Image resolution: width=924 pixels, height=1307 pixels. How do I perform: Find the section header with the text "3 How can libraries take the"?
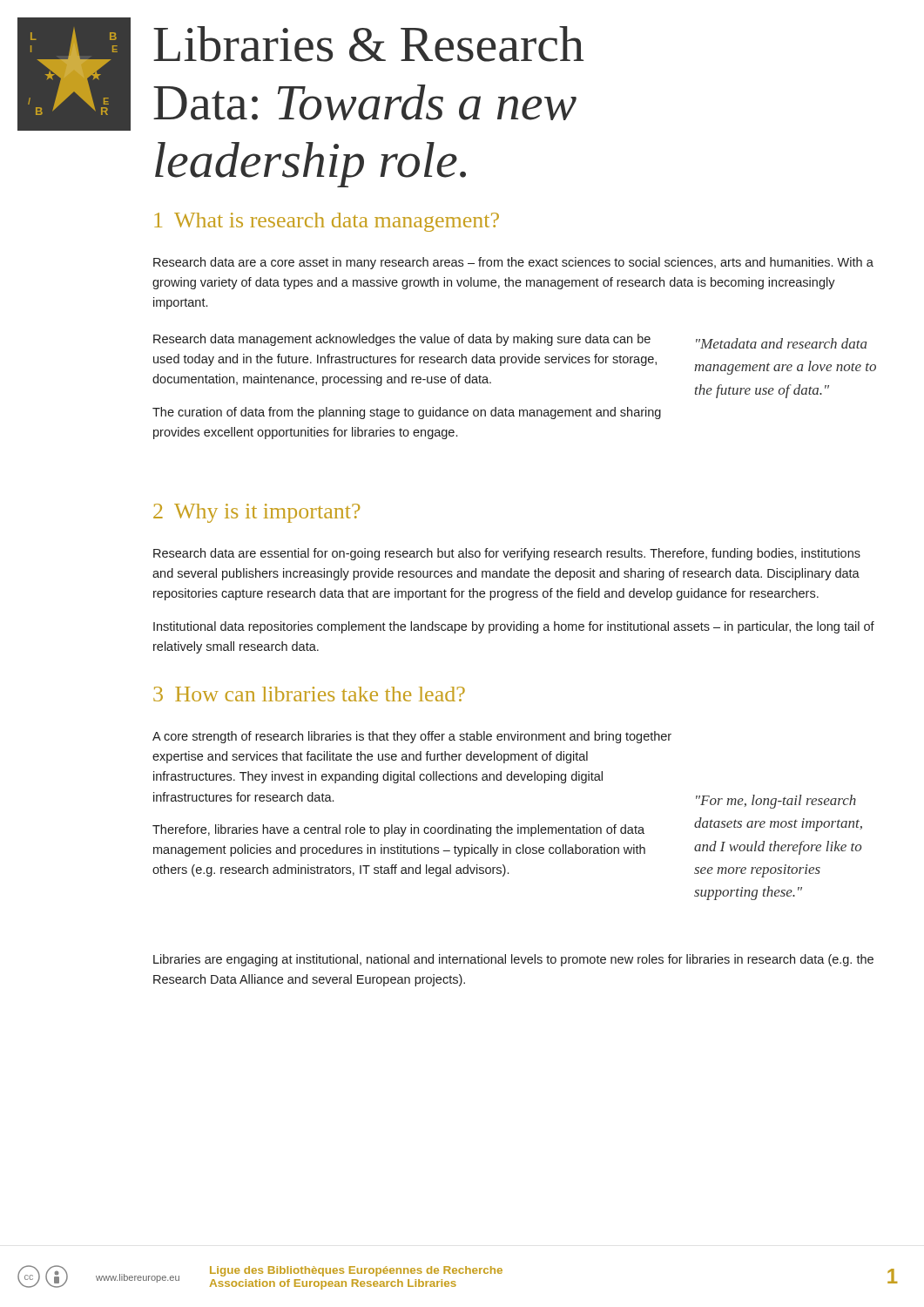tap(309, 694)
